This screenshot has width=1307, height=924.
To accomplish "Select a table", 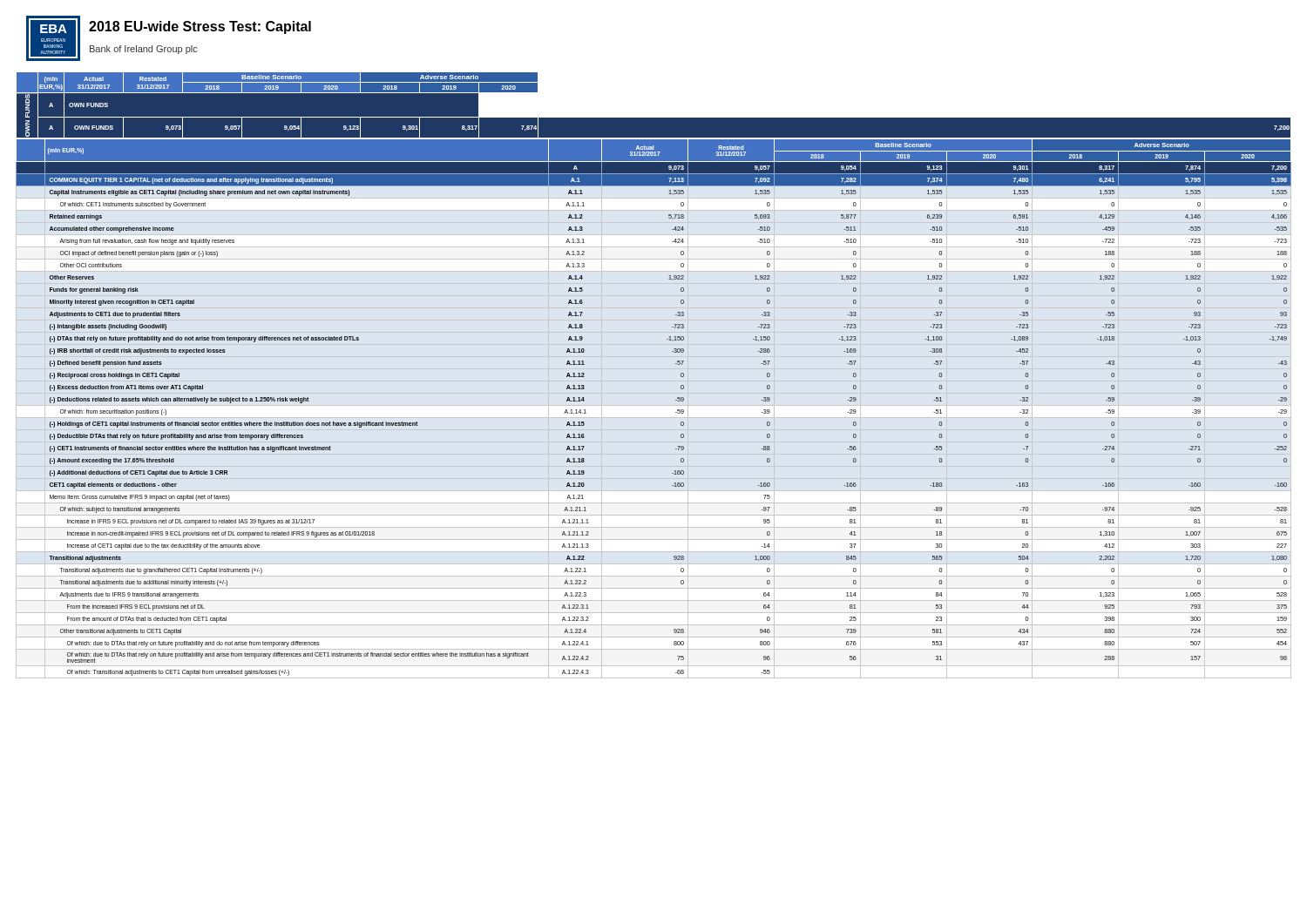I will (x=654, y=494).
